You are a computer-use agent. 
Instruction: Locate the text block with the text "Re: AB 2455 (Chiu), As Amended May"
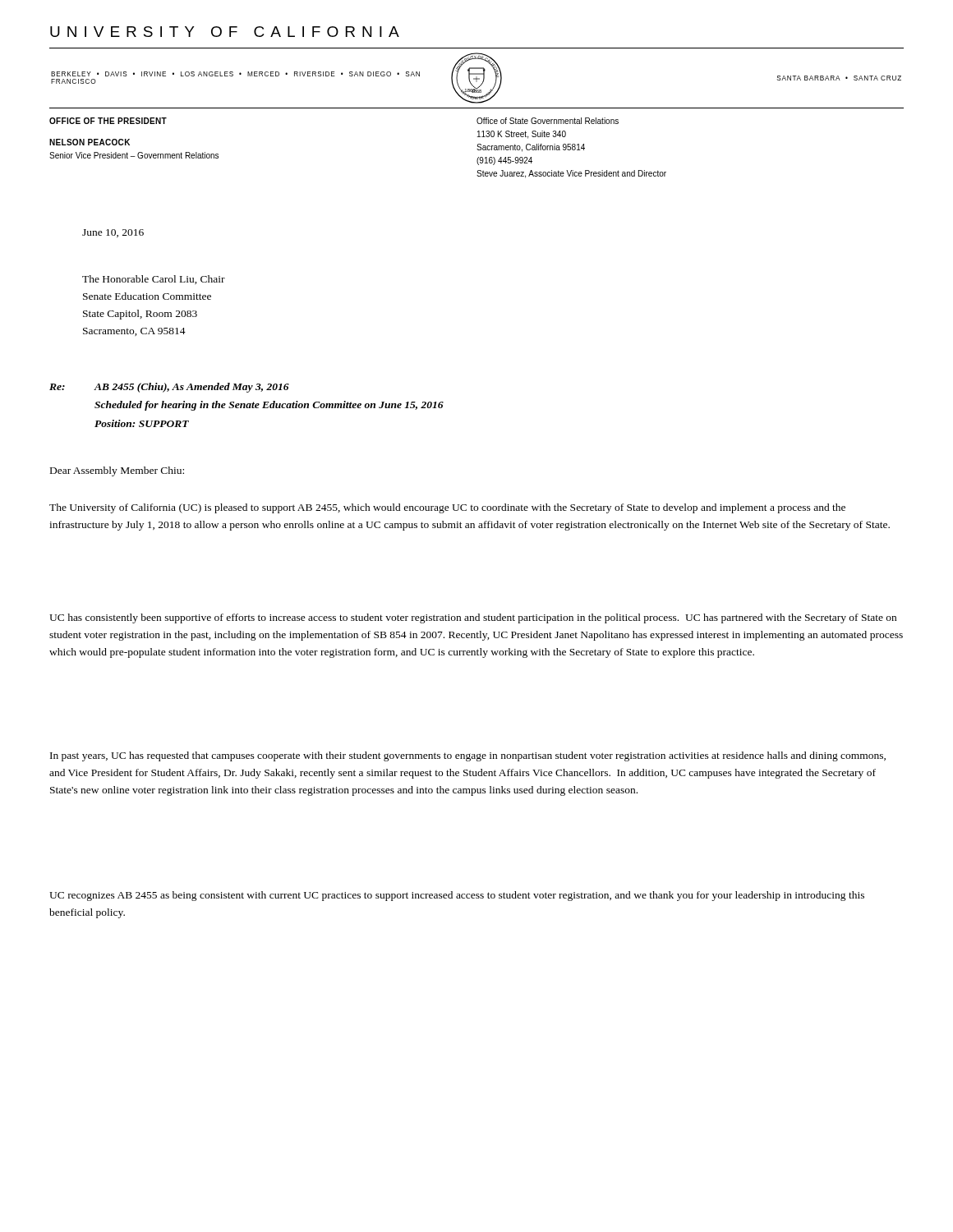(x=246, y=405)
